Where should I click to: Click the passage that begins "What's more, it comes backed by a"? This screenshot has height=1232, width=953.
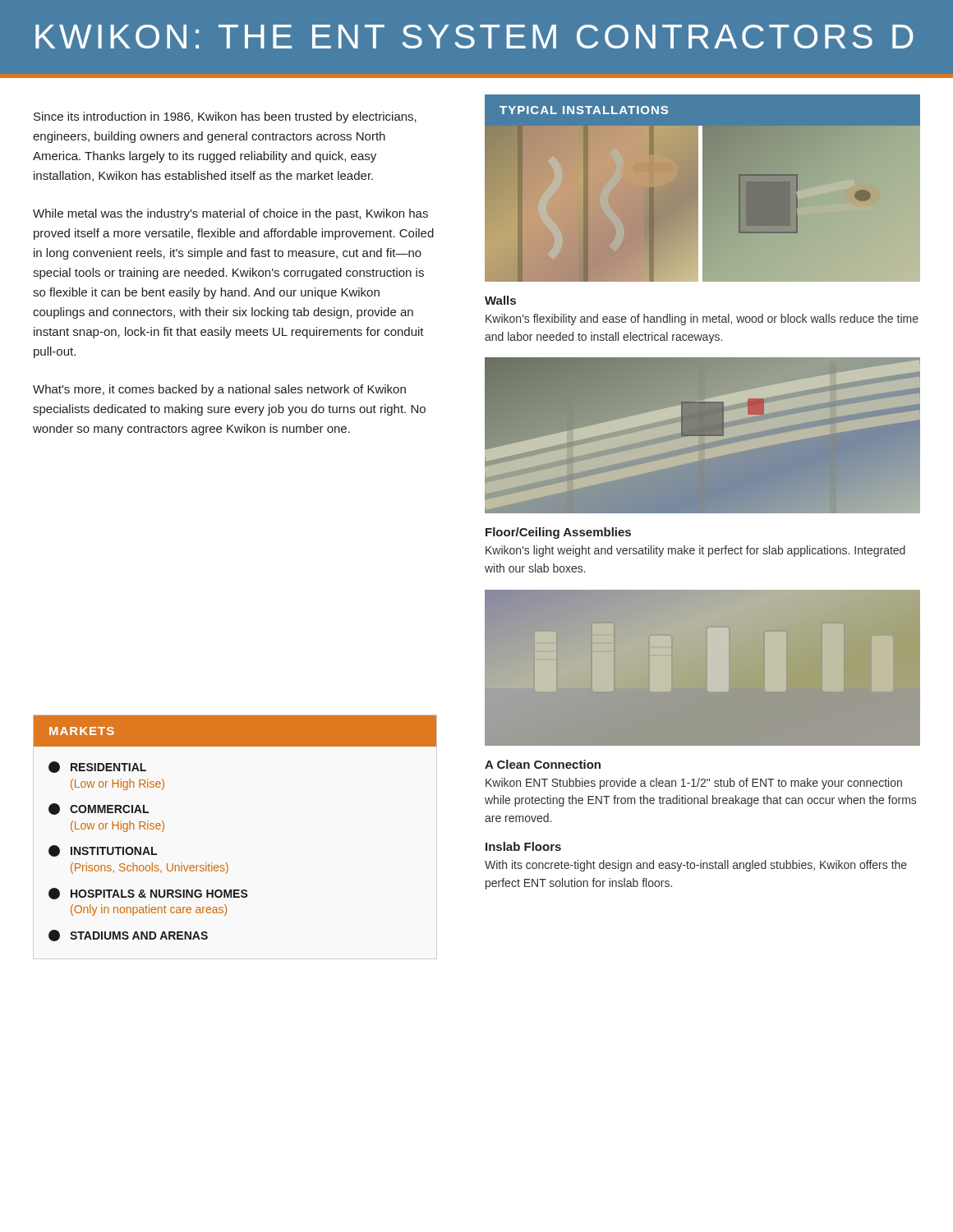point(229,409)
